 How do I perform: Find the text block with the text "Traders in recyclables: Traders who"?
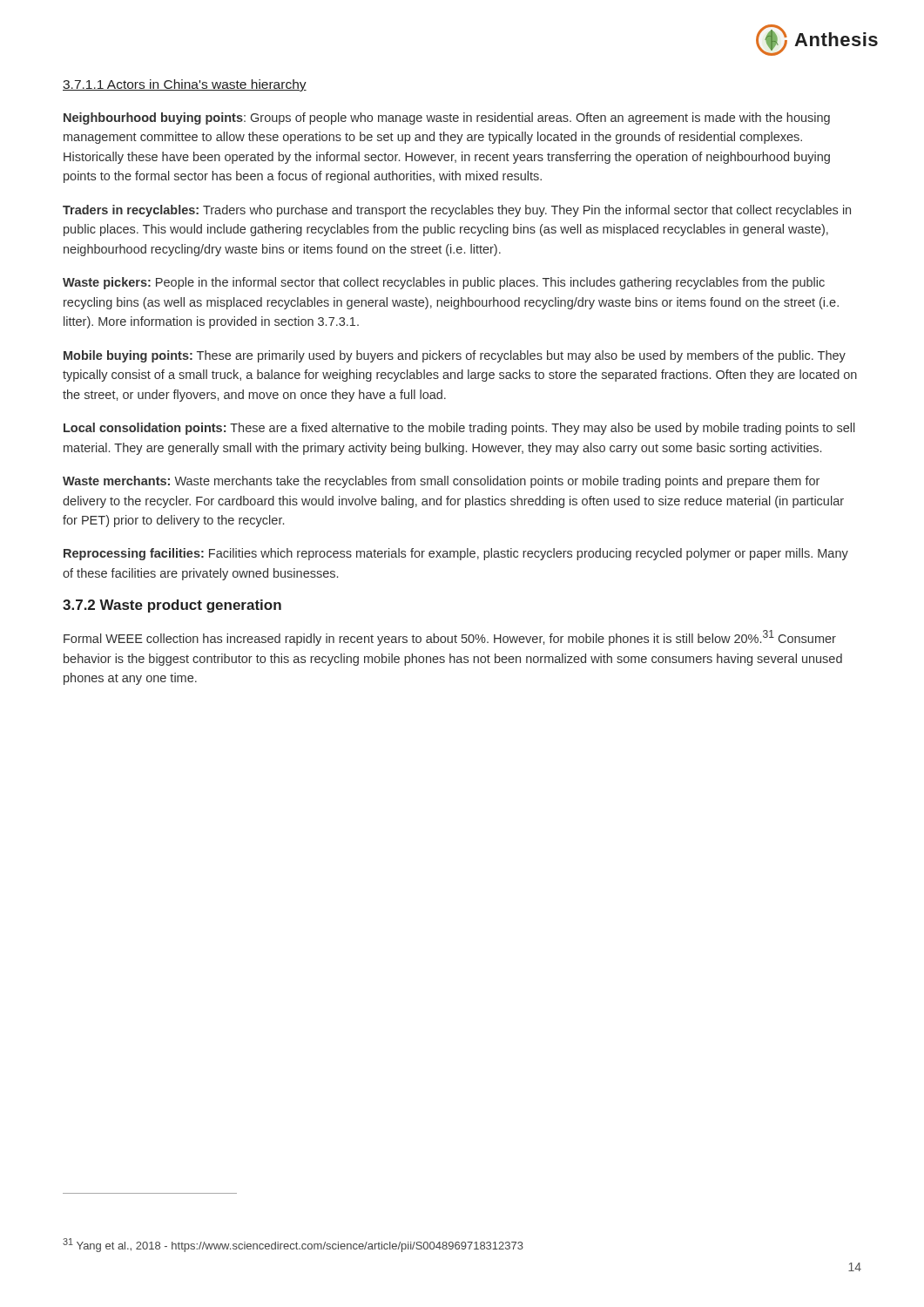[x=457, y=229]
